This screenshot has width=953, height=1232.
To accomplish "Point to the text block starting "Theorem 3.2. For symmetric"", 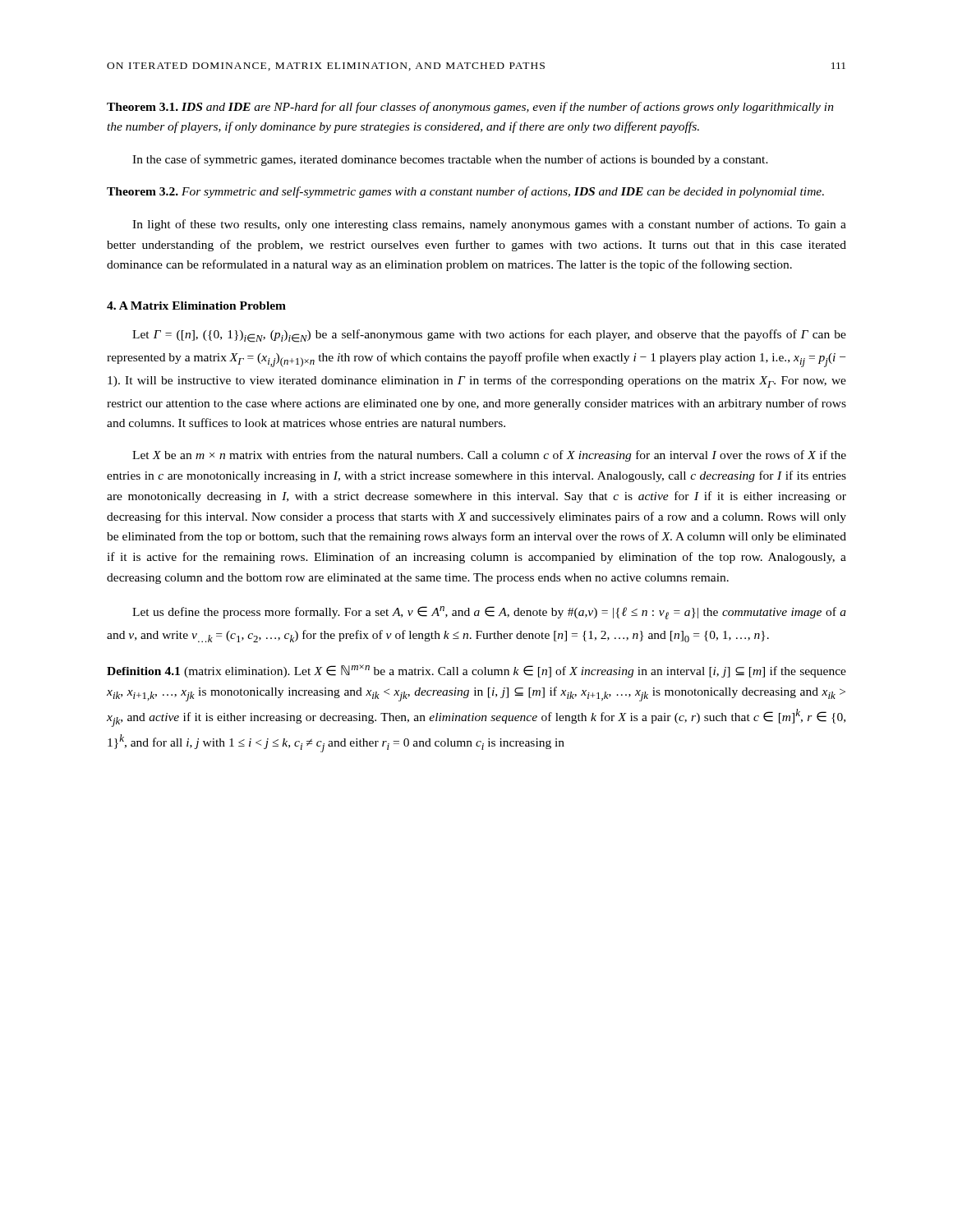I will click(466, 191).
